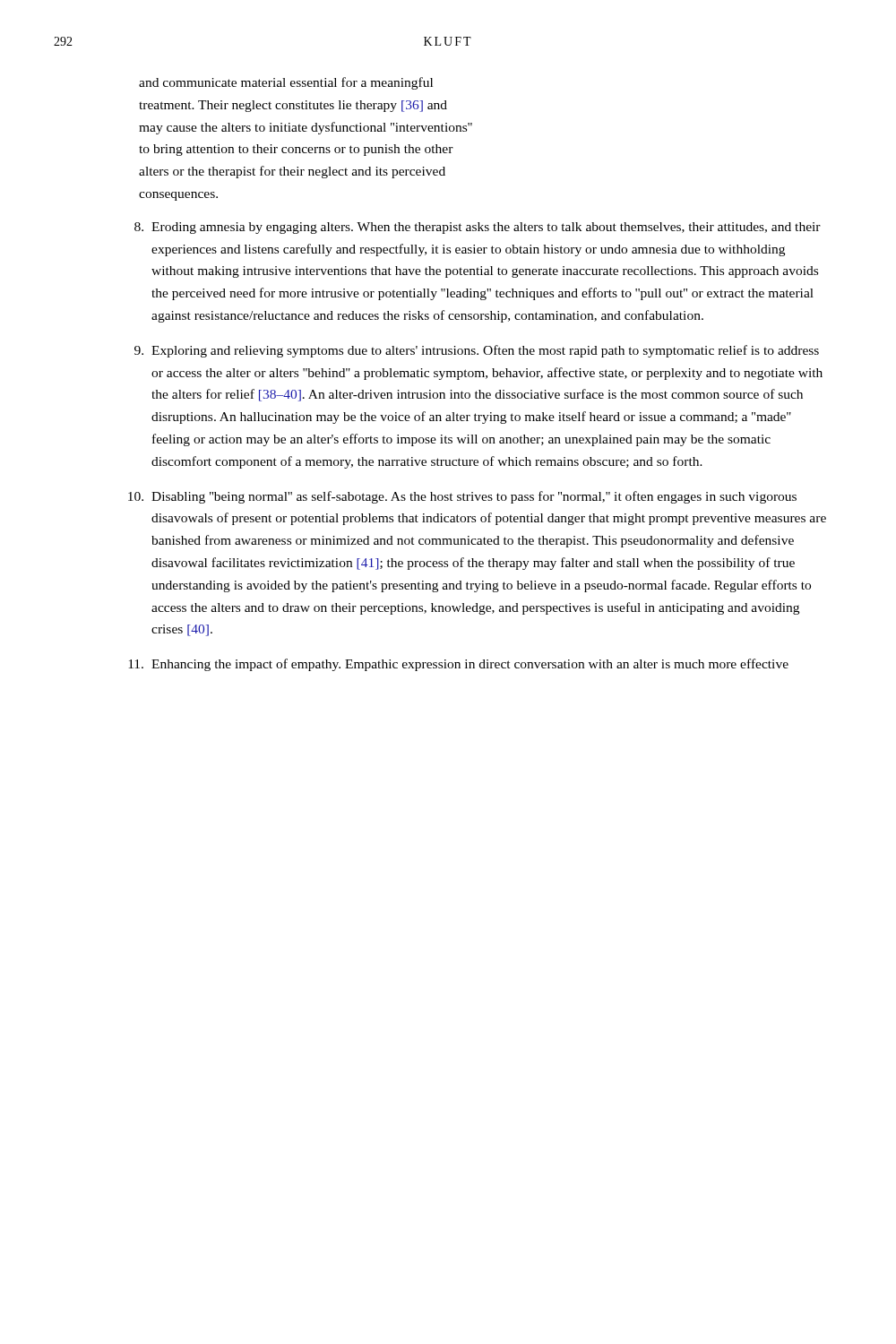The width and height of the screenshot is (896, 1344).
Task: Click on the passage starting "10. Disabling ''being normal'' as"
Action: pos(466,563)
